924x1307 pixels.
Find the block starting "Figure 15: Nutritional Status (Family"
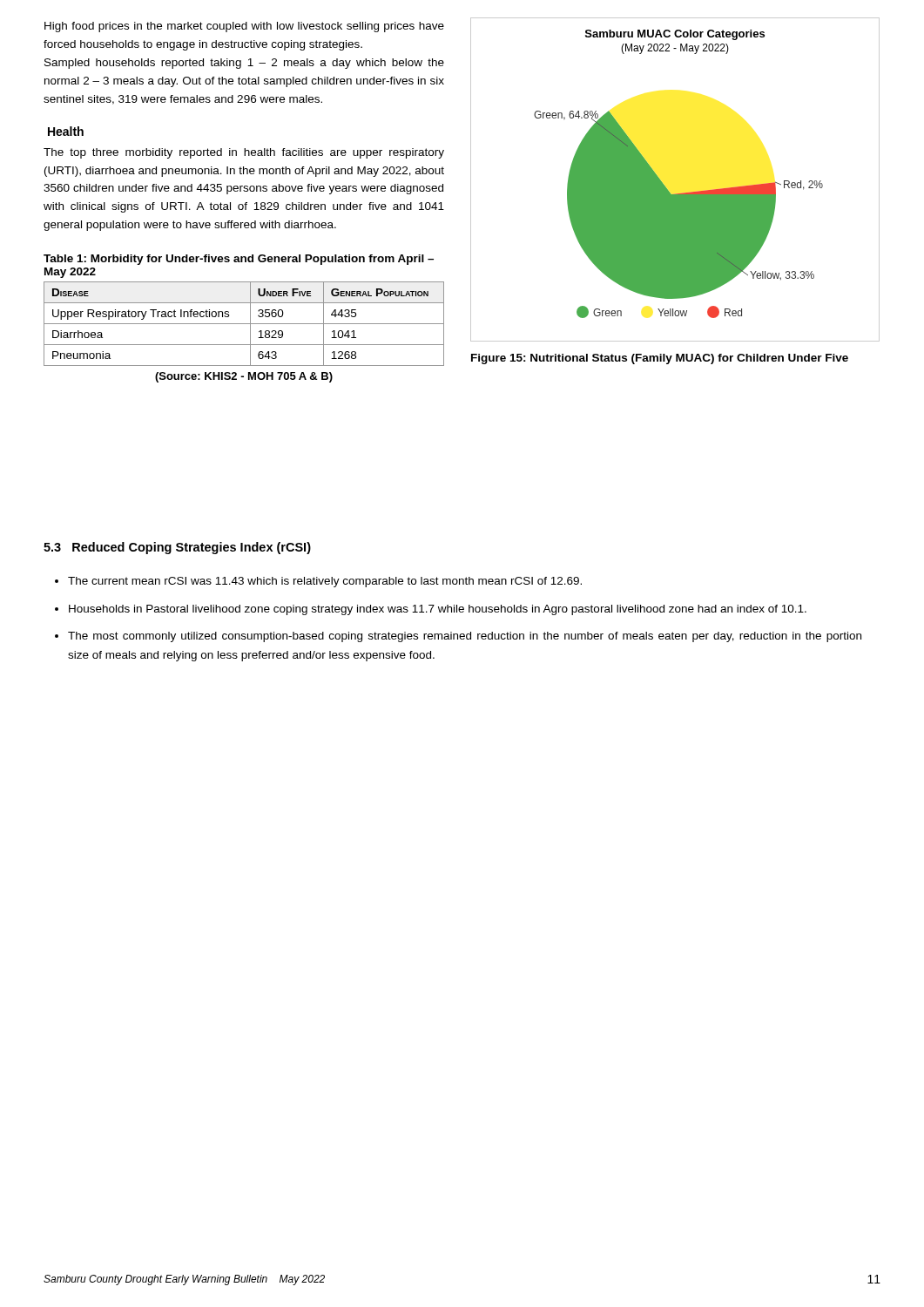point(659,358)
